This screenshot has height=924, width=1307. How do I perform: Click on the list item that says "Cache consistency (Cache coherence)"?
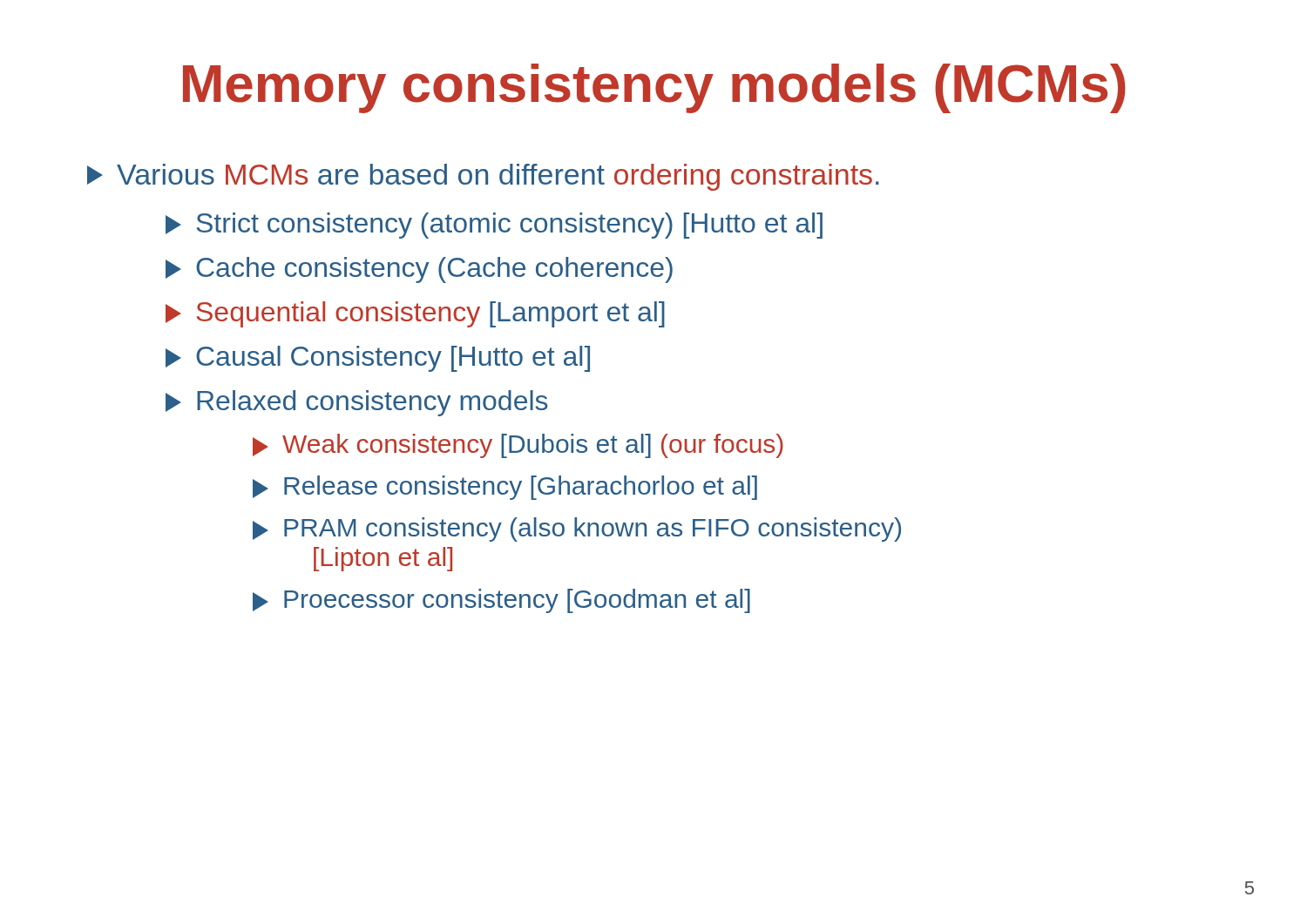pyautogui.click(x=420, y=268)
